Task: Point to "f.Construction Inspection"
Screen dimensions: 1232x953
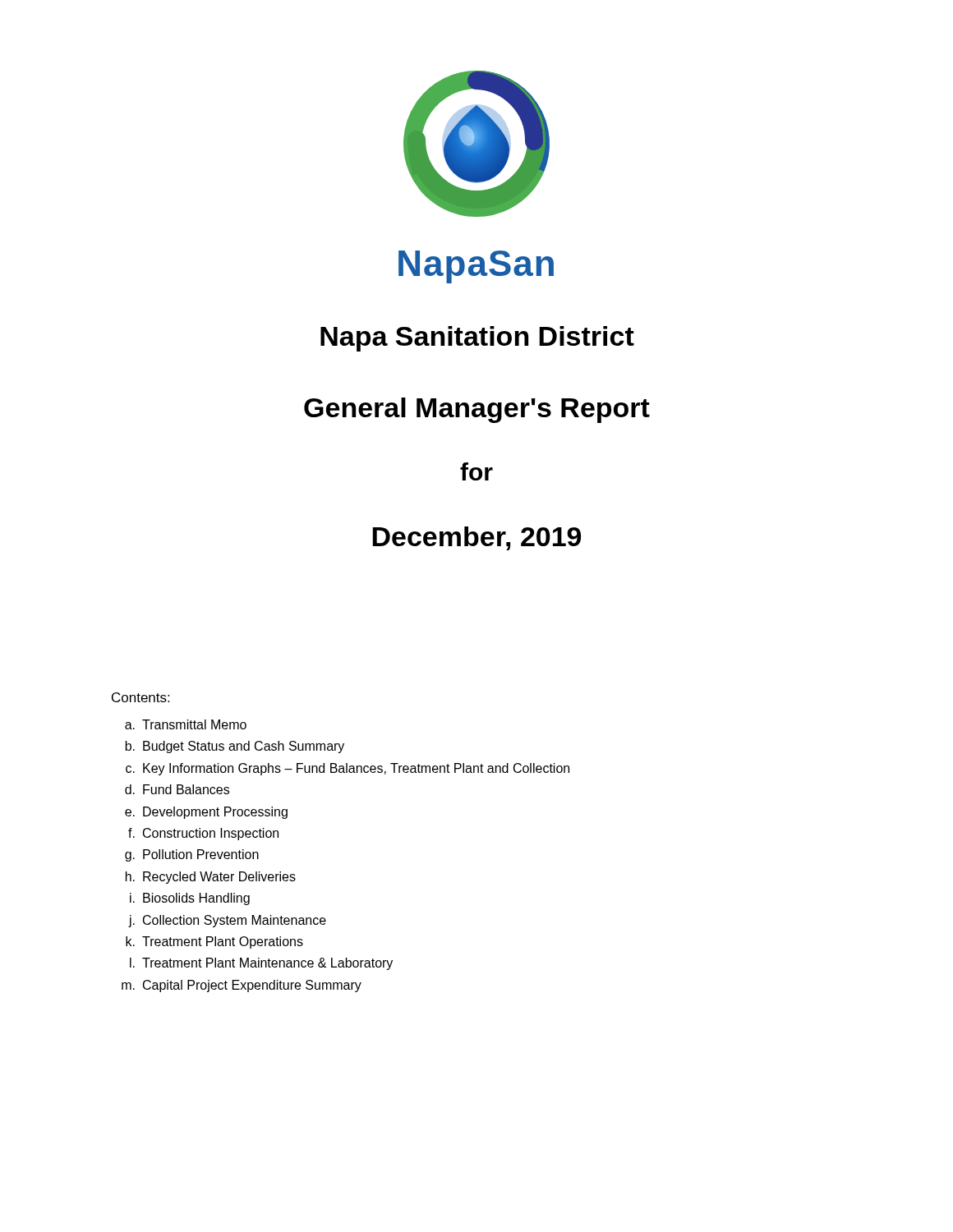Action: [x=195, y=834]
